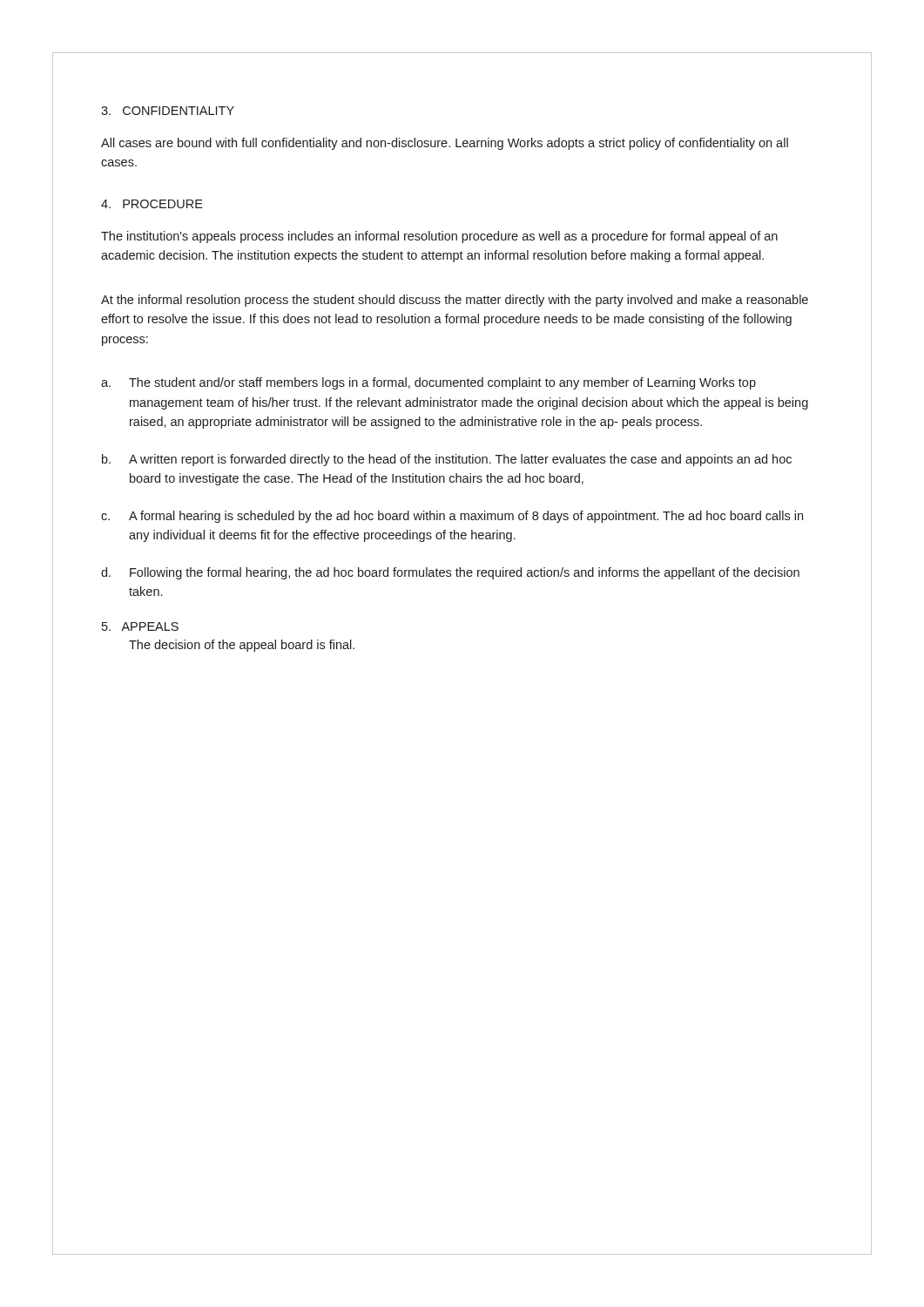The image size is (924, 1307).
Task: Find the block starting "b. A written"
Action: (x=462, y=469)
